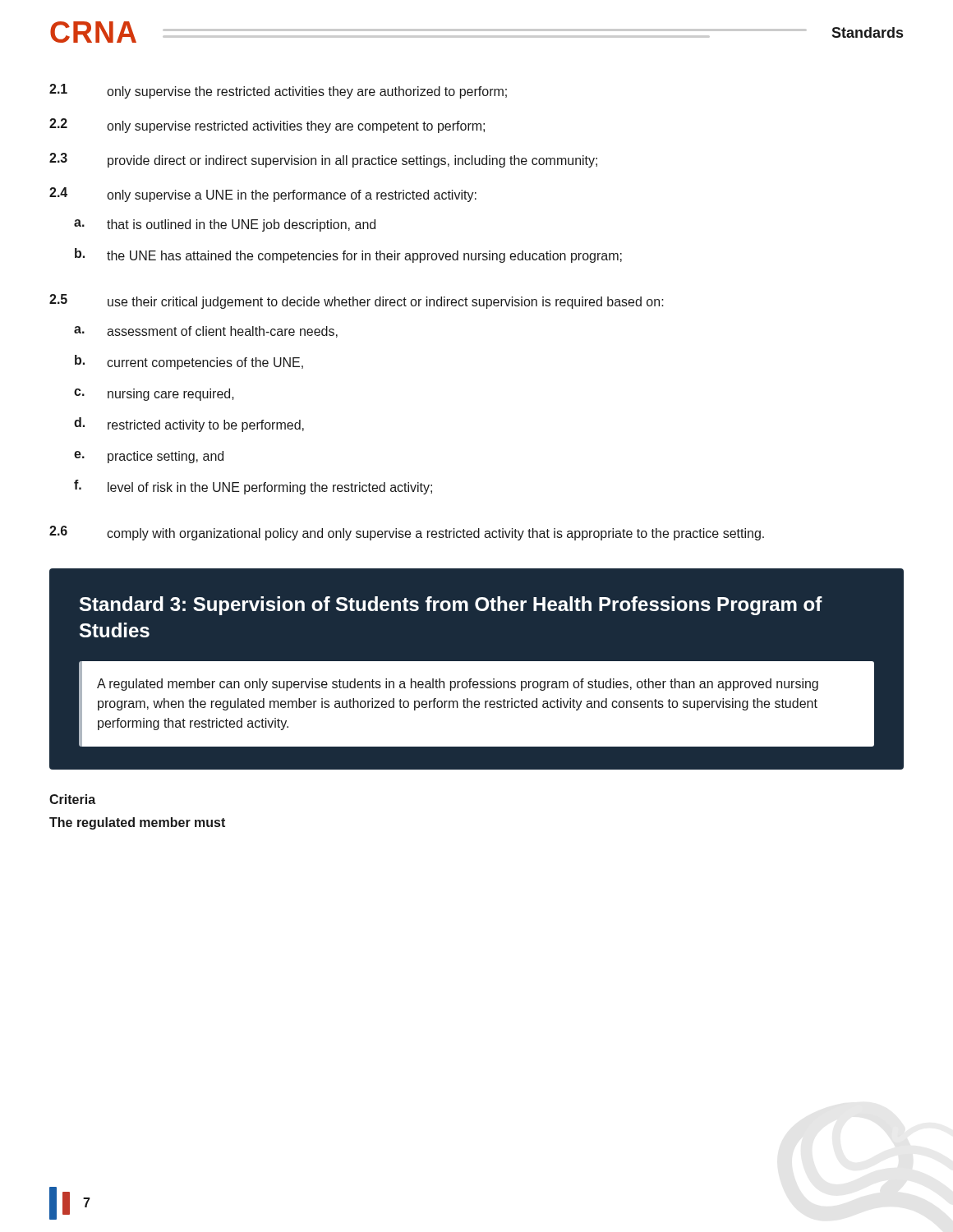
Task: Locate the block starting "c. nursing care required,"
Action: click(154, 395)
